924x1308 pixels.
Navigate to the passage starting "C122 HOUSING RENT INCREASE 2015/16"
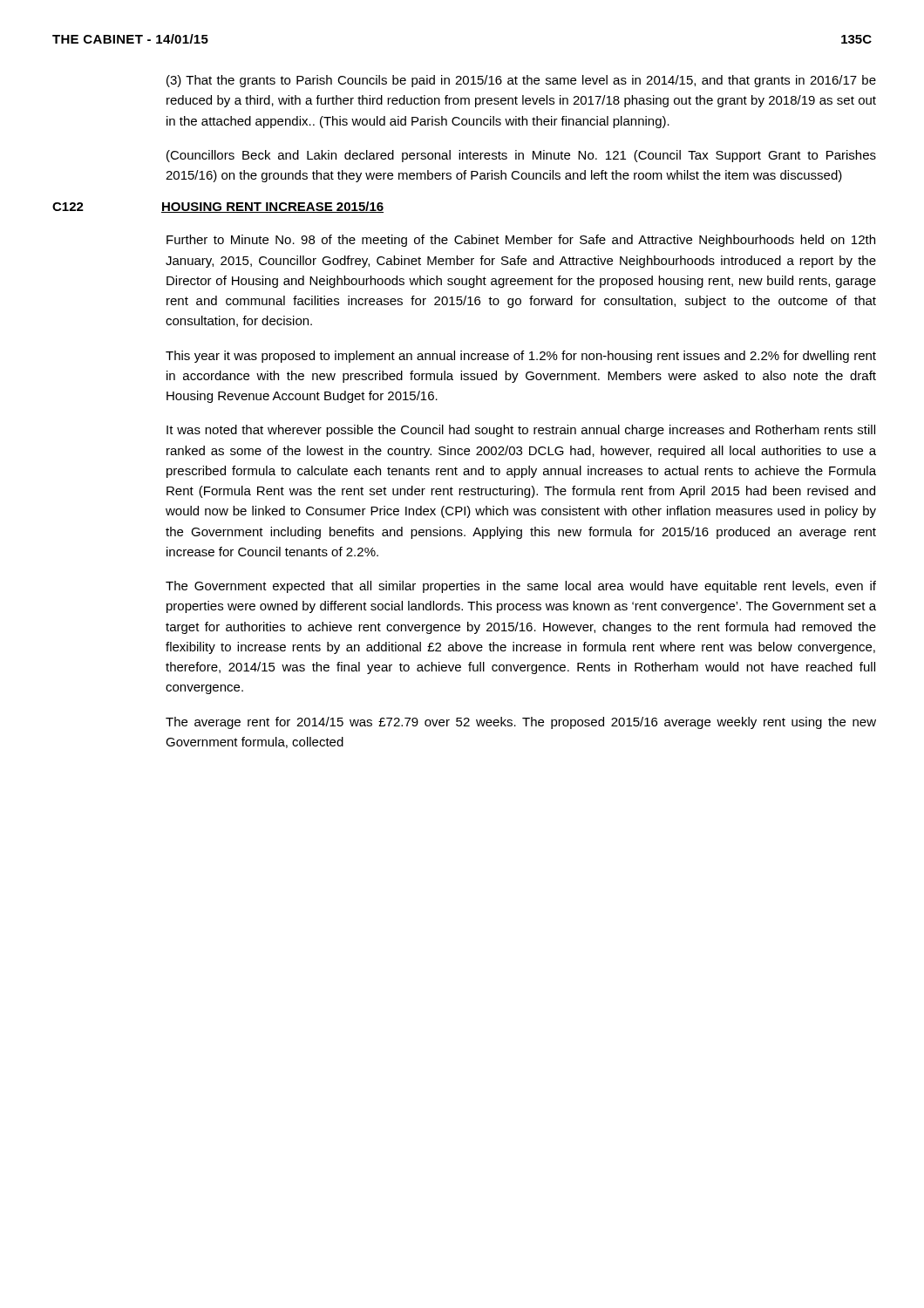tap(218, 206)
